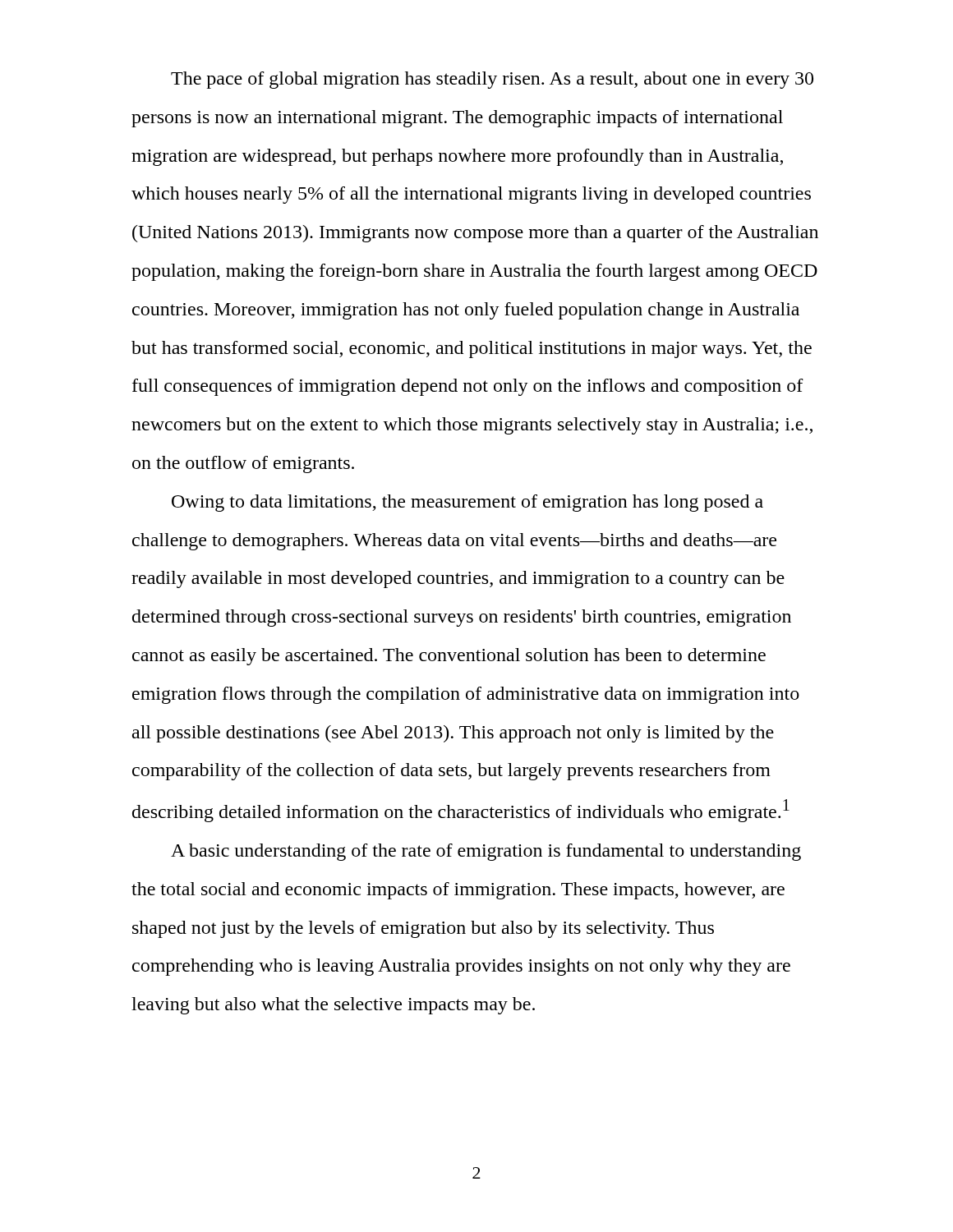Select the text block containing "The pace of global migration has"
This screenshot has width=953, height=1232.
tap(476, 271)
